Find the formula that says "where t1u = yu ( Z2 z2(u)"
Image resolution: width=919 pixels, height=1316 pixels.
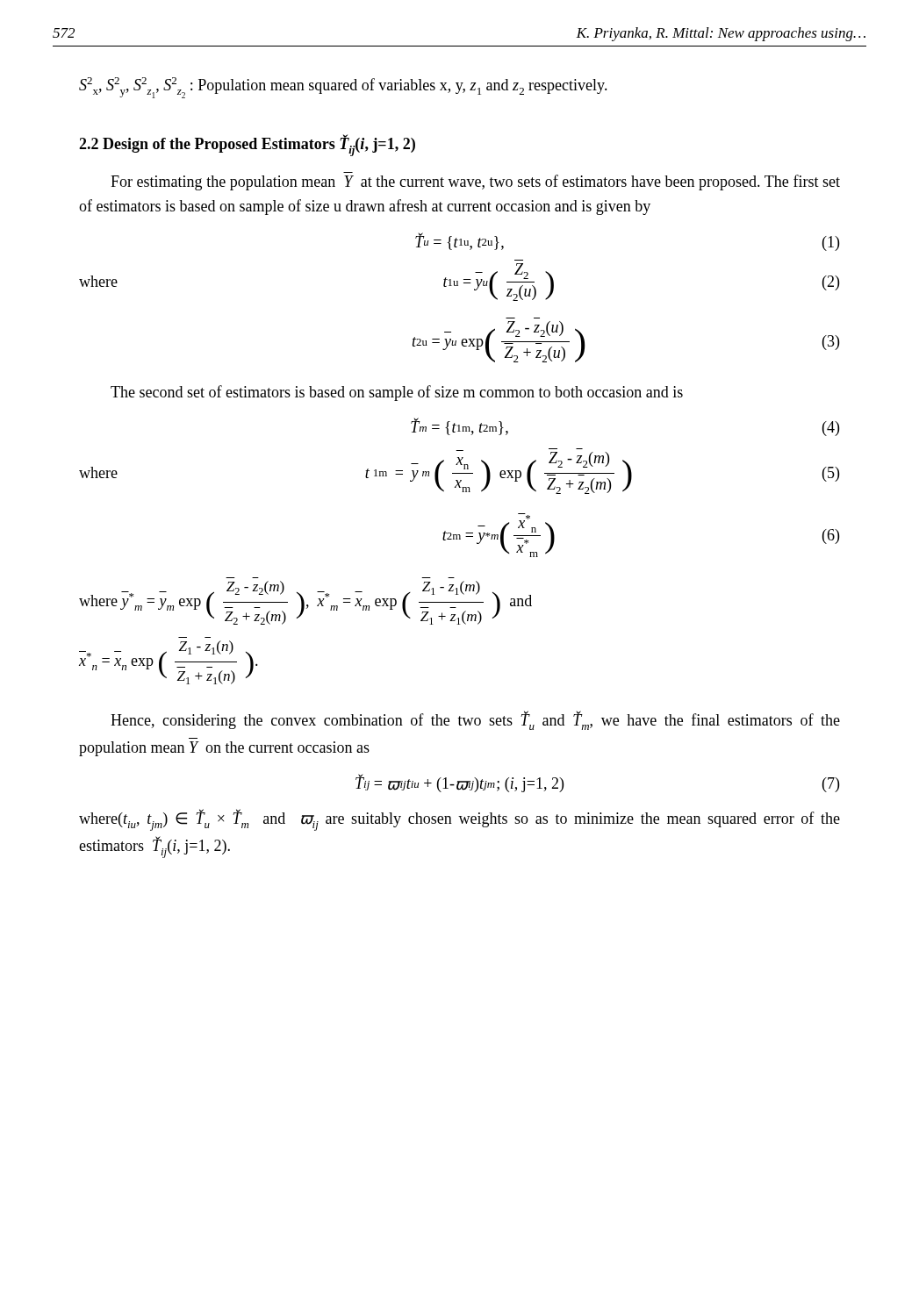(460, 282)
